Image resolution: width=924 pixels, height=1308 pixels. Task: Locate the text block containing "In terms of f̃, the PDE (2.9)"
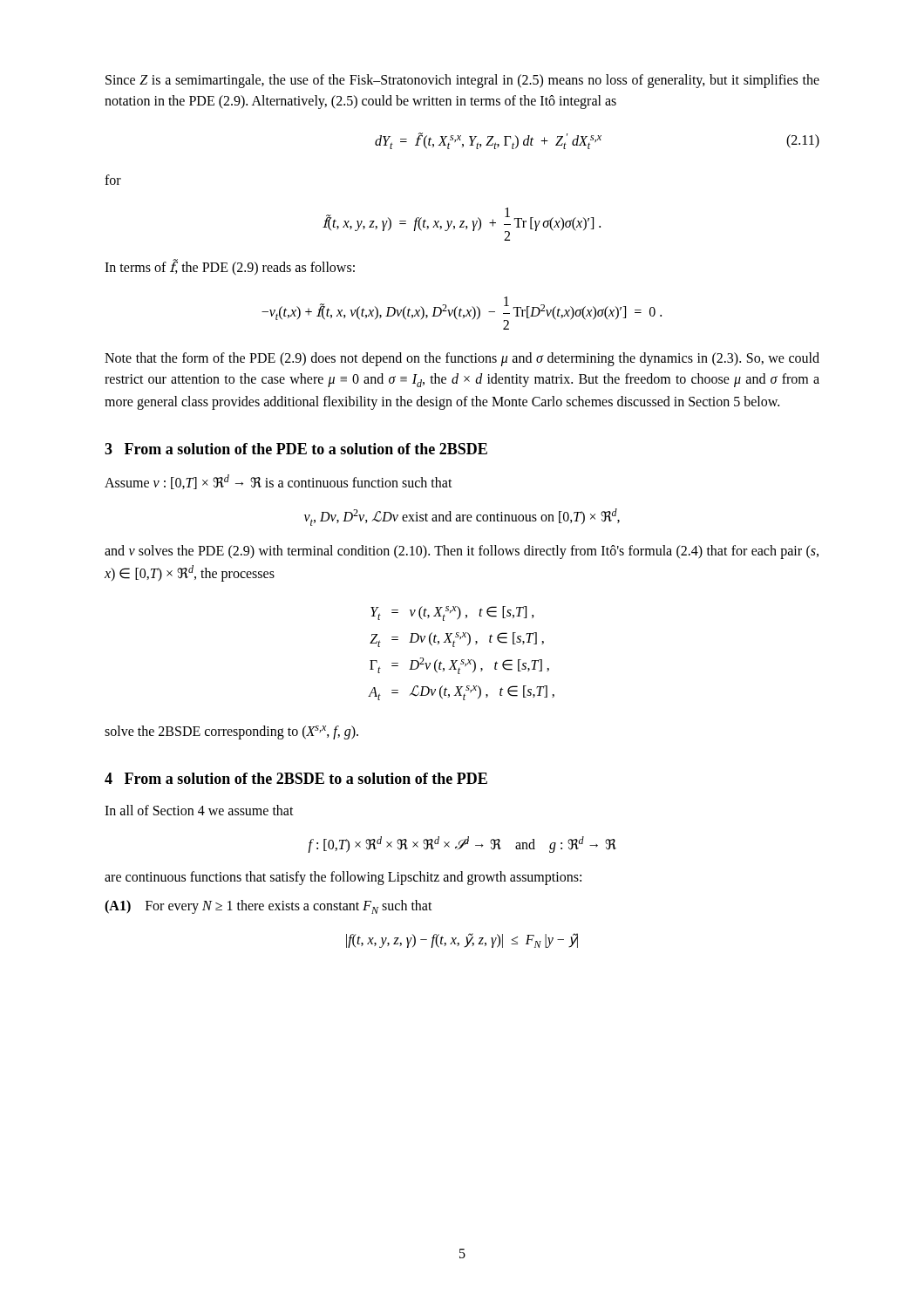[x=230, y=268]
